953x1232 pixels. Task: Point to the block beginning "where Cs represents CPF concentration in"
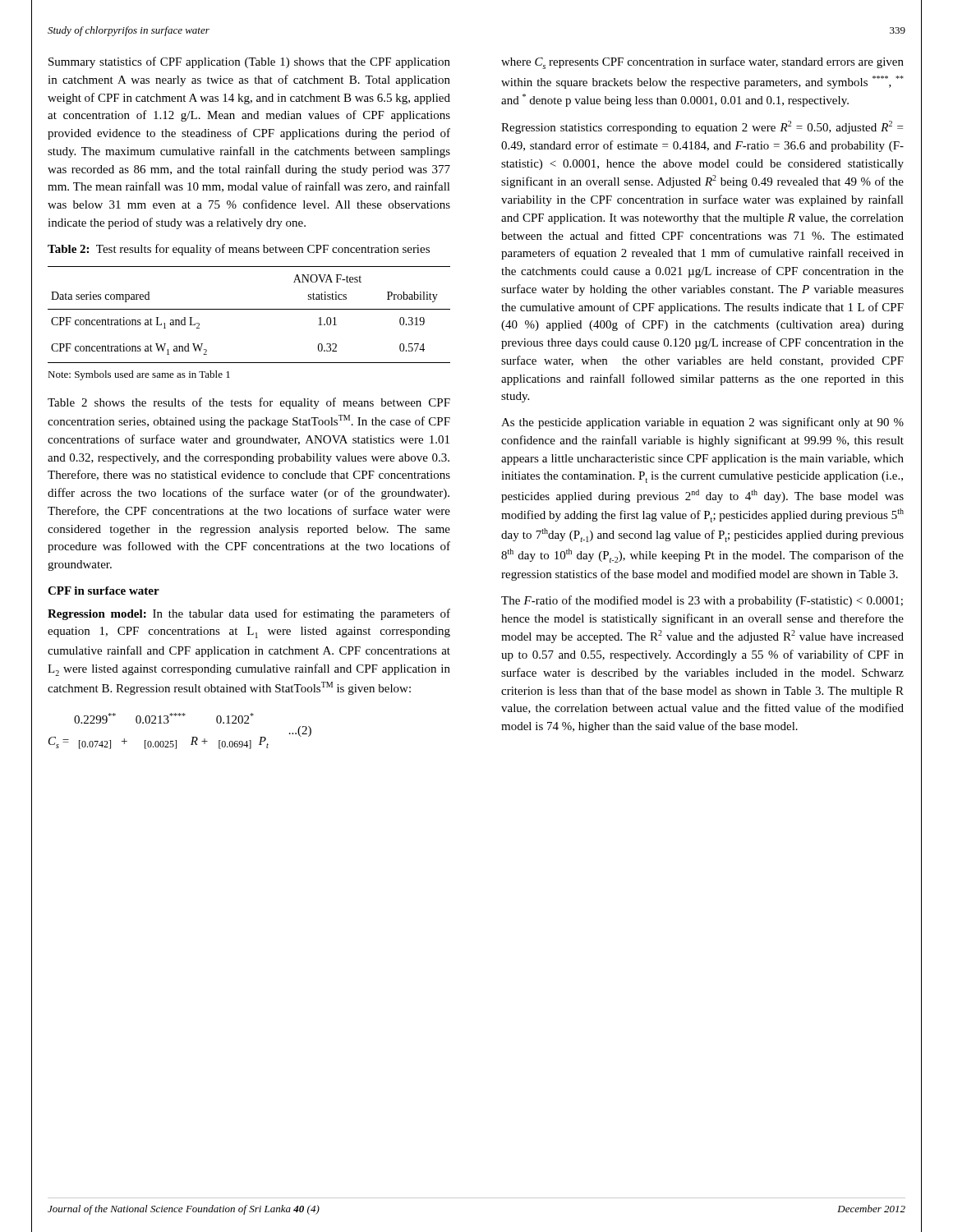[x=702, y=63]
